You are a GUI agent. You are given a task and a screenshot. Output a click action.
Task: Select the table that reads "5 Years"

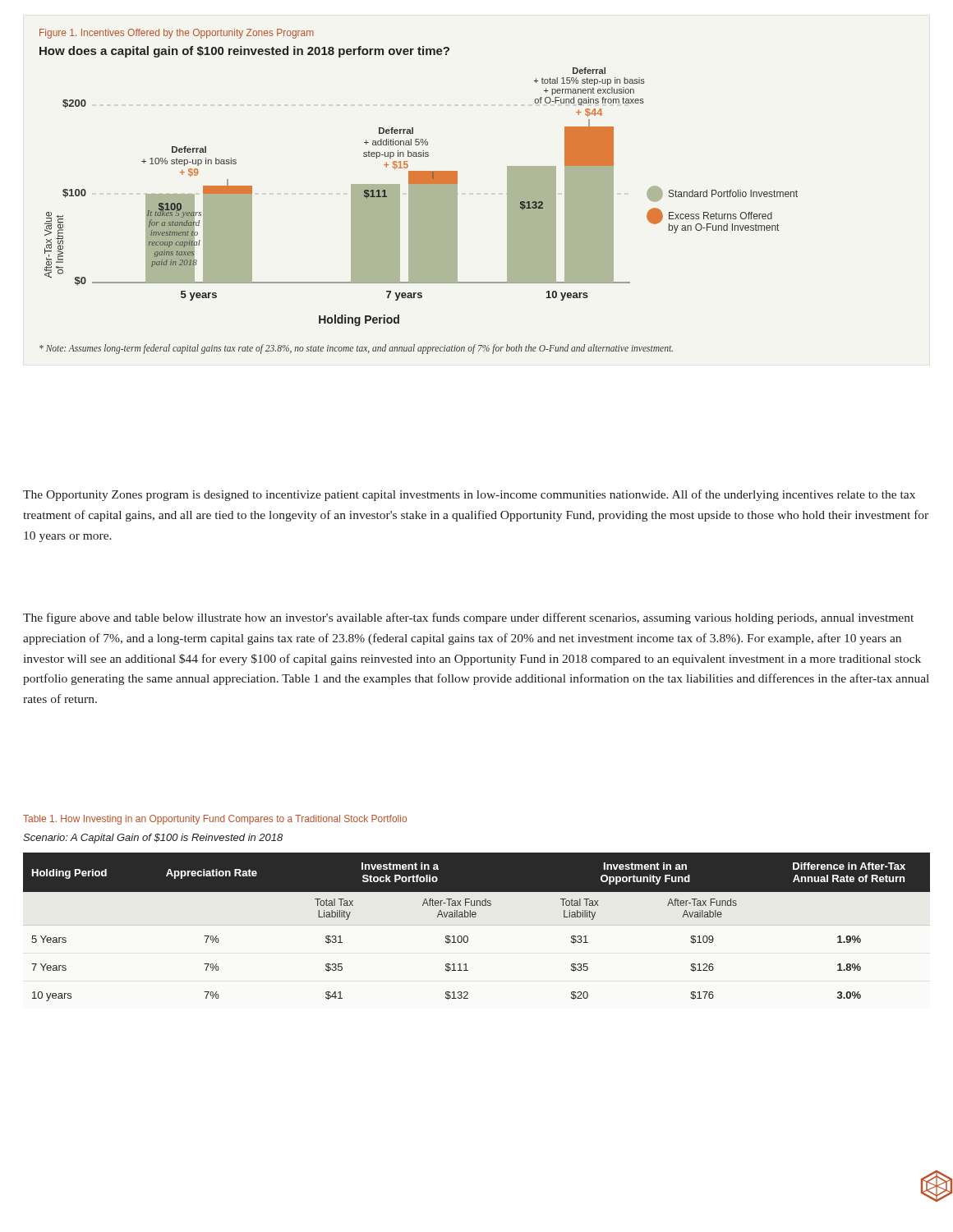(476, 931)
